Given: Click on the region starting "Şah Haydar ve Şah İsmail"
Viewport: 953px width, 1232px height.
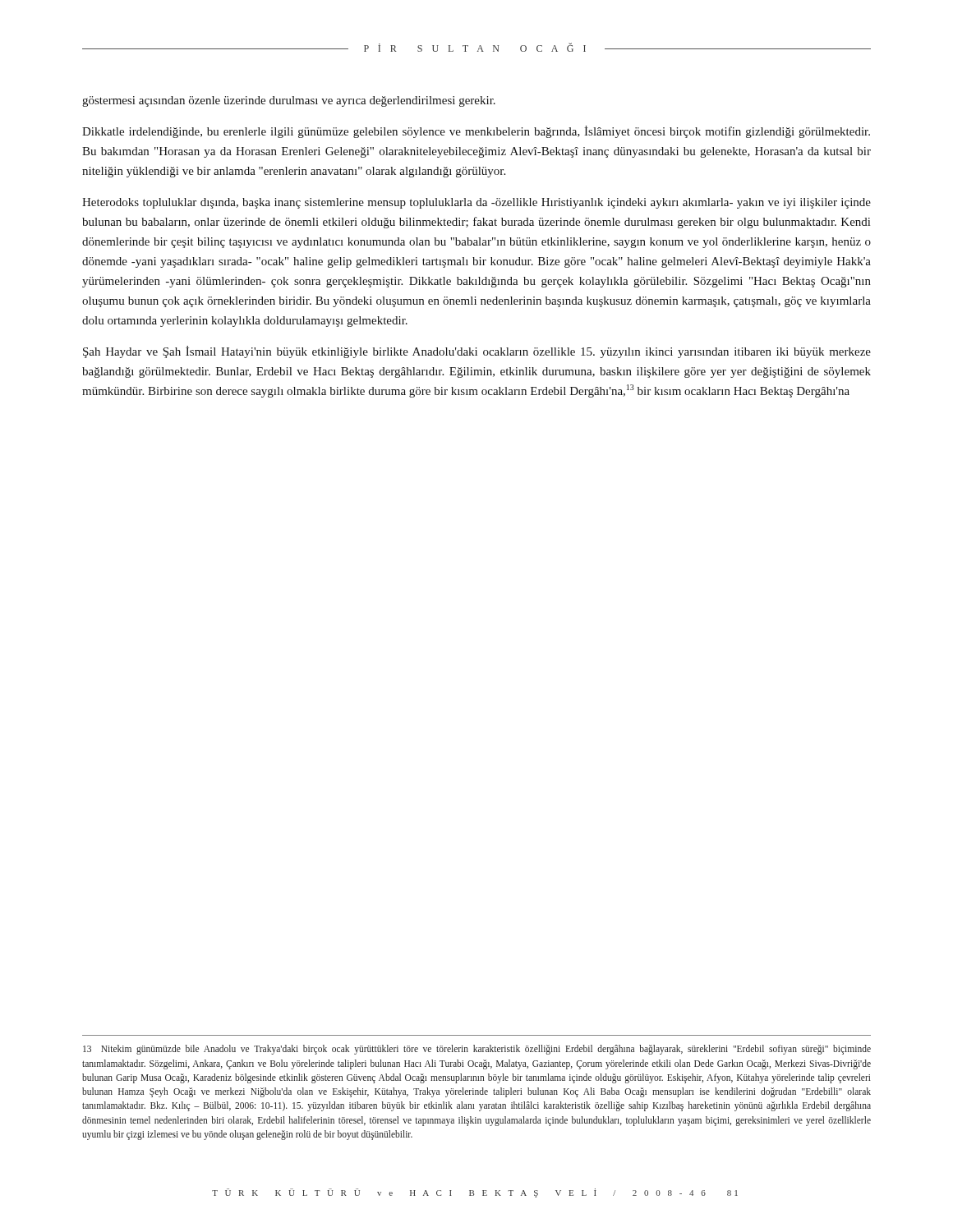Looking at the screenshot, I should pyautogui.click(x=476, y=371).
